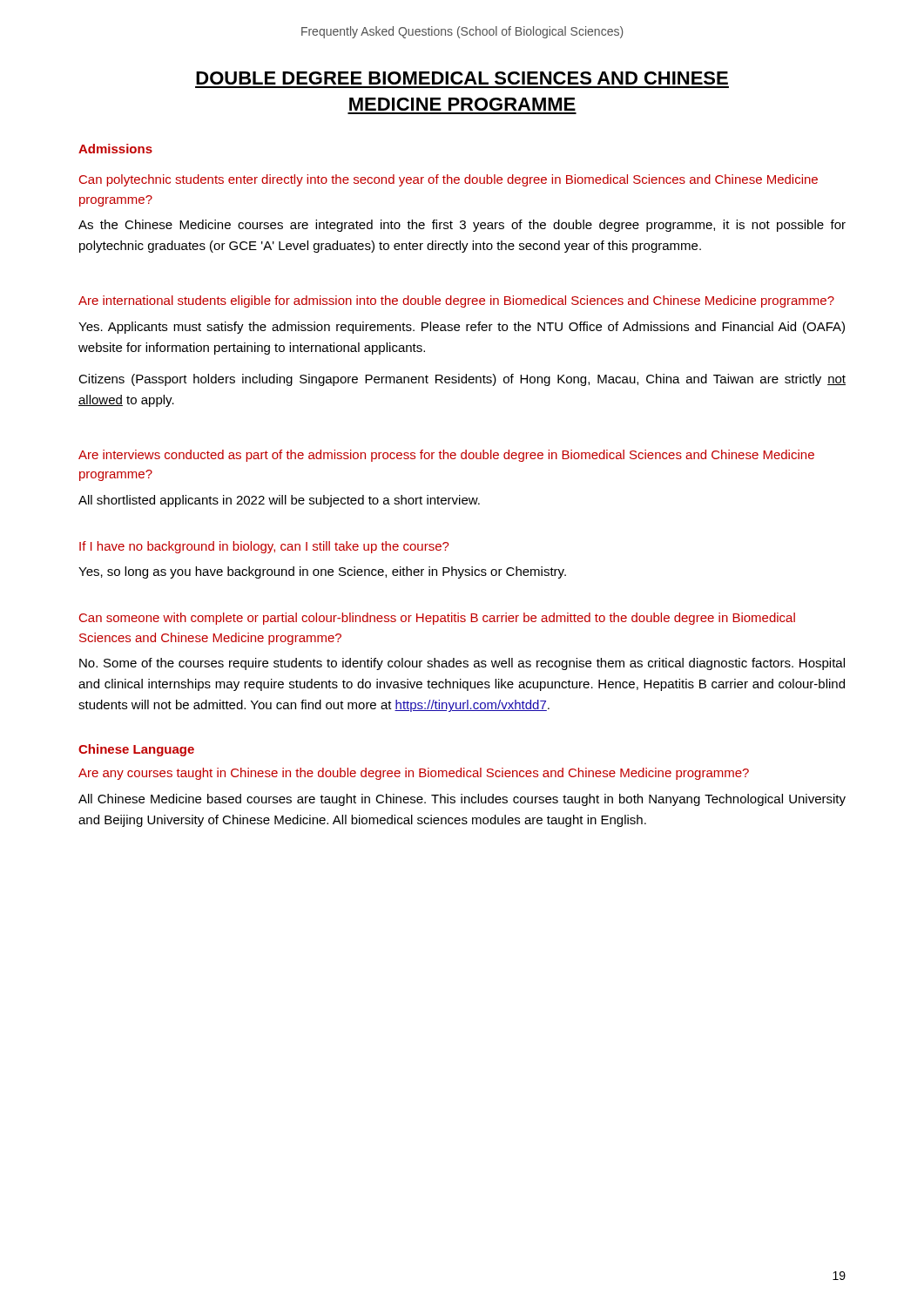
Task: Navigate to the text block starting "As the Chinese Medicine courses are integrated into"
Action: (462, 235)
